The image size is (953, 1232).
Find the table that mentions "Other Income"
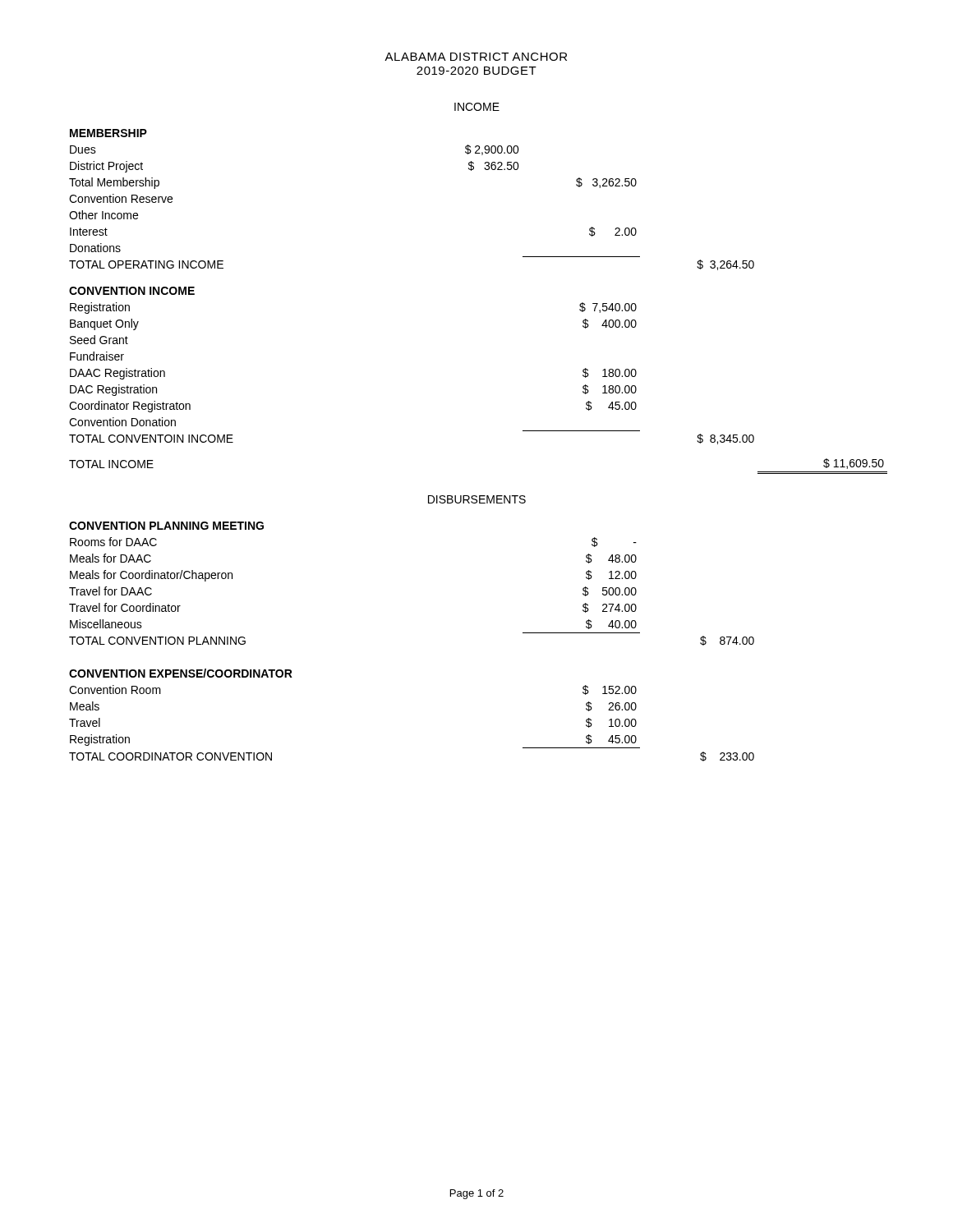click(476, 309)
